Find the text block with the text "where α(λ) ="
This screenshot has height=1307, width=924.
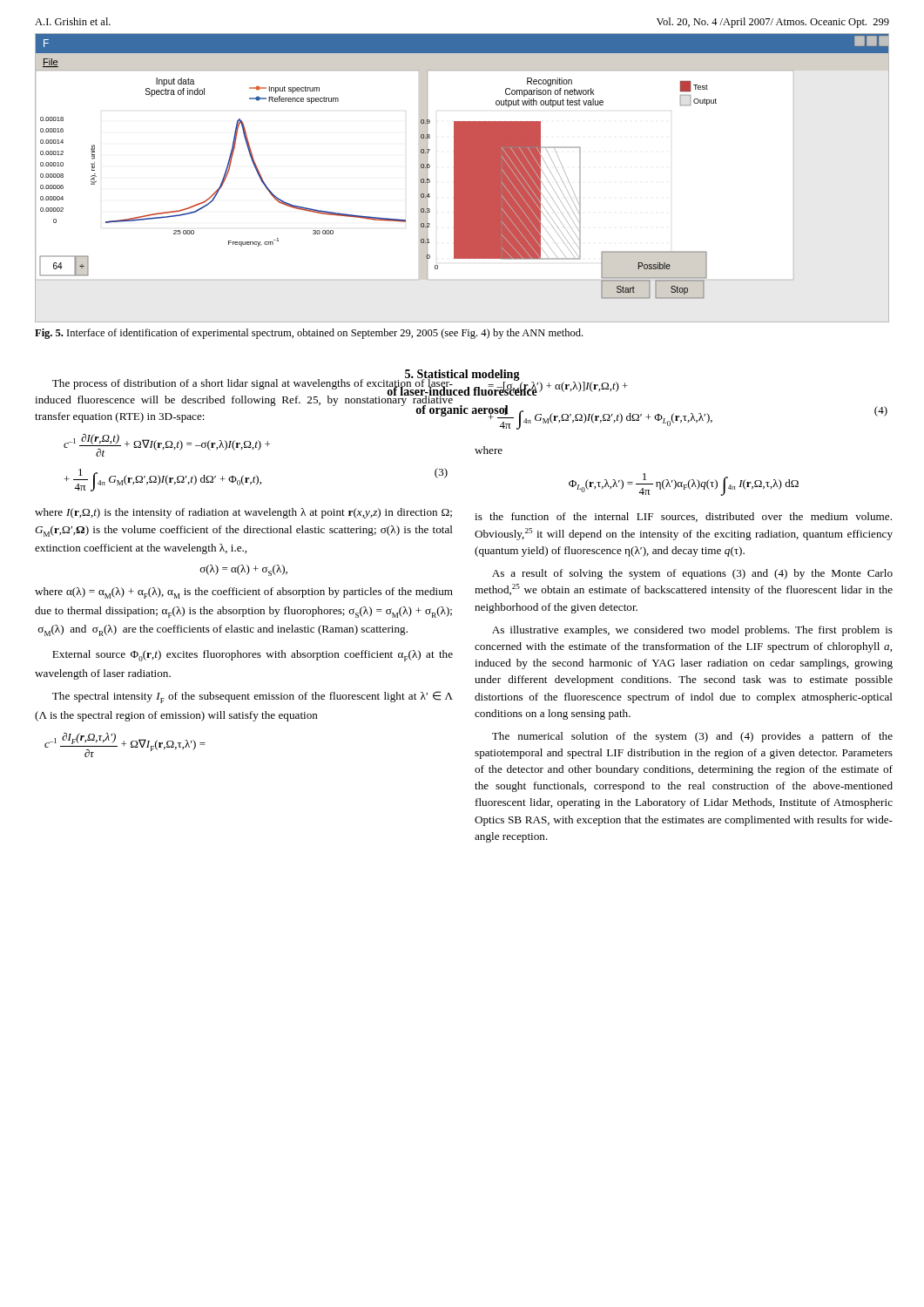click(244, 653)
